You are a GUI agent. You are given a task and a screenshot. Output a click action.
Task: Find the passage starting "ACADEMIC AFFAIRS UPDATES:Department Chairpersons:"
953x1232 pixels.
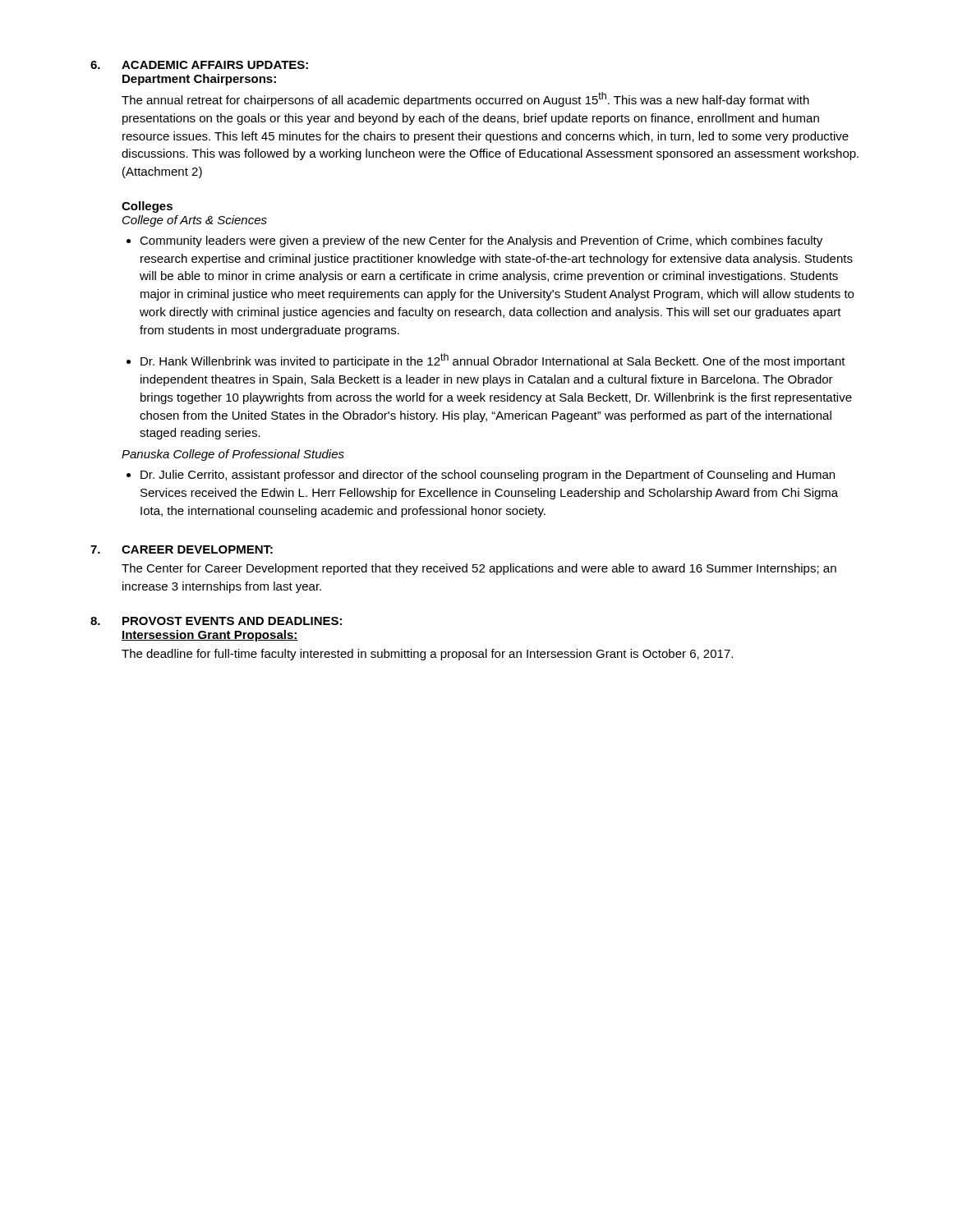(x=215, y=71)
